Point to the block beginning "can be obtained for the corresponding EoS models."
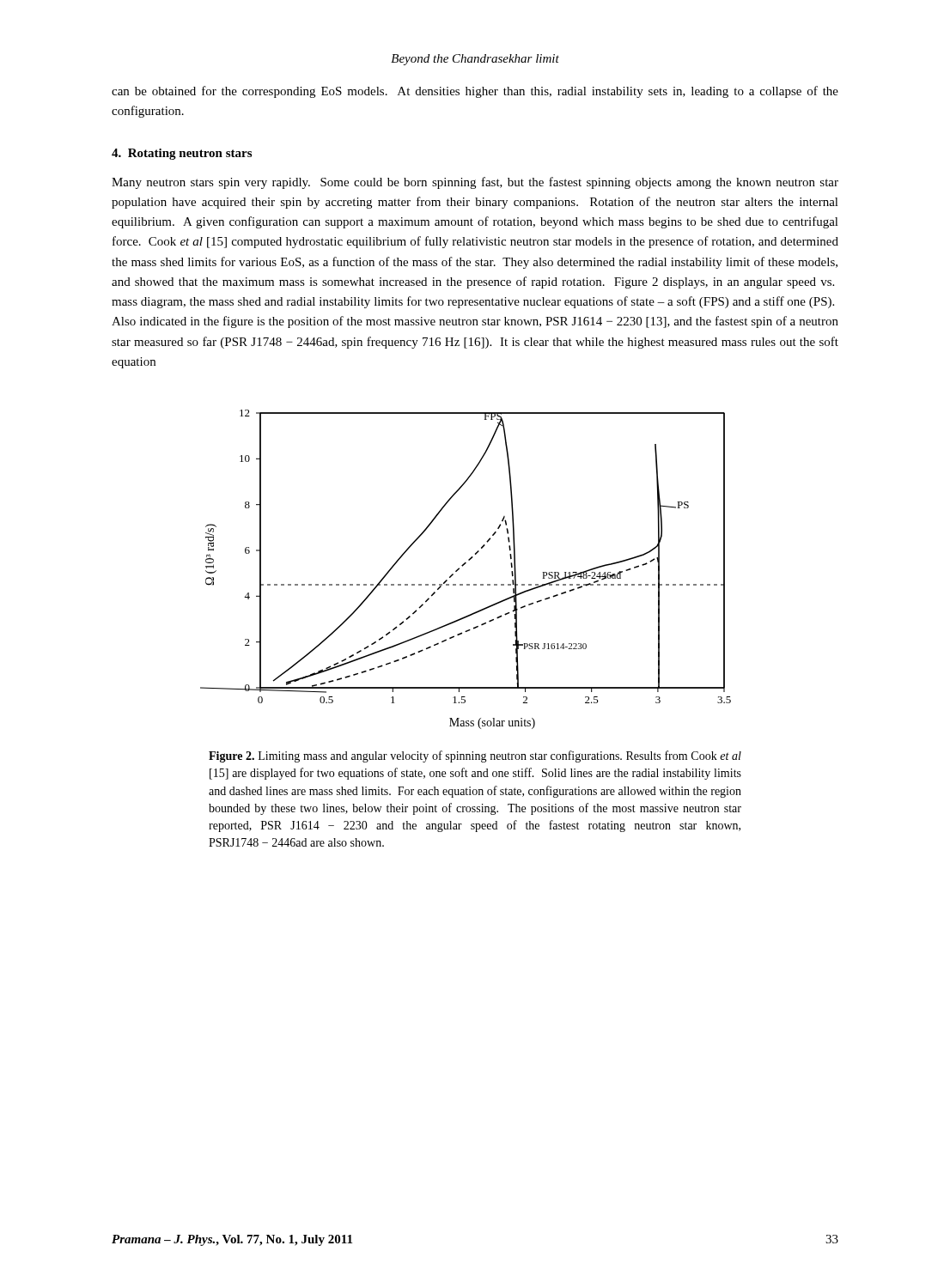 [475, 101]
